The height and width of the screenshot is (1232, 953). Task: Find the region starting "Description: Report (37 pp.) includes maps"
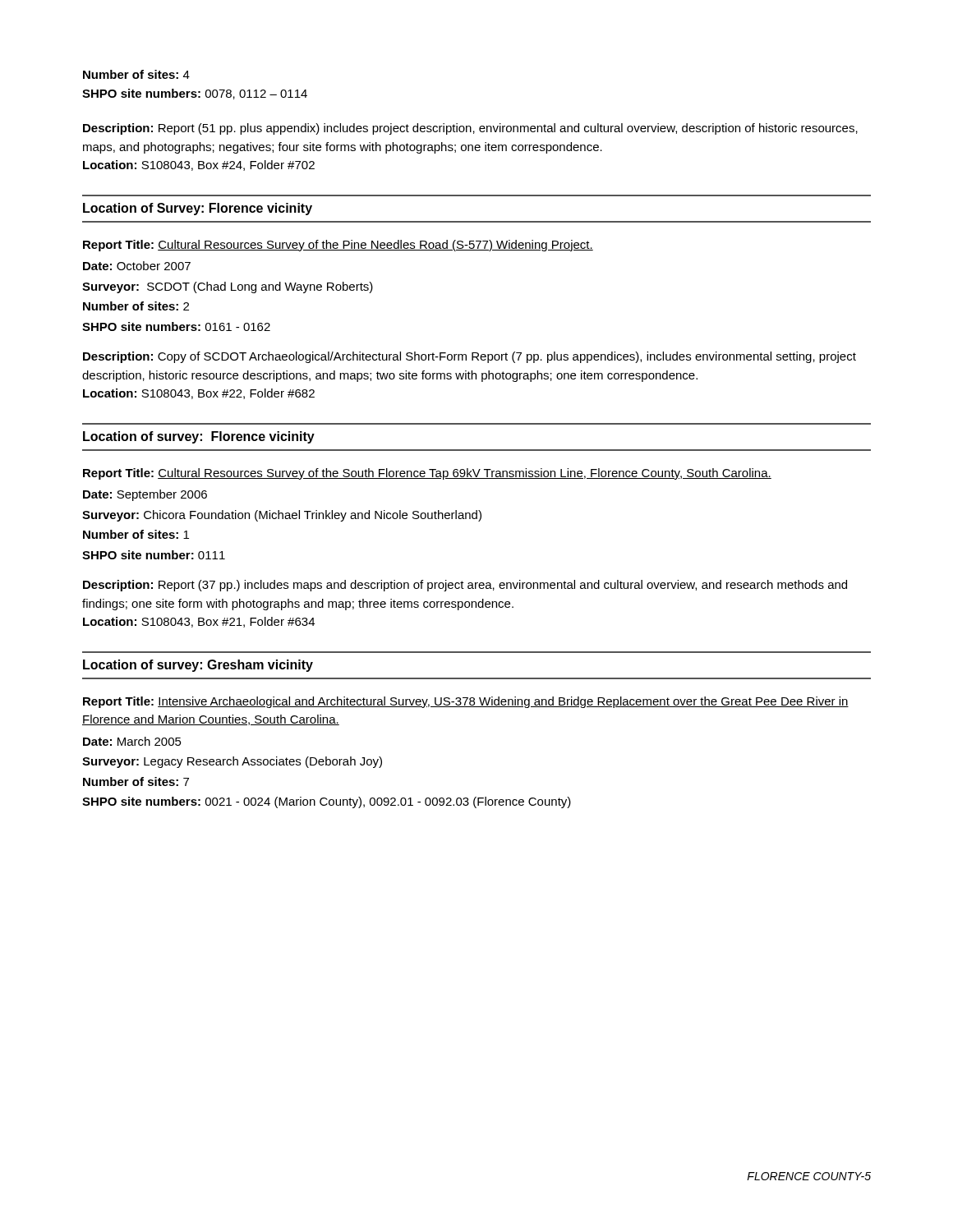click(x=465, y=603)
